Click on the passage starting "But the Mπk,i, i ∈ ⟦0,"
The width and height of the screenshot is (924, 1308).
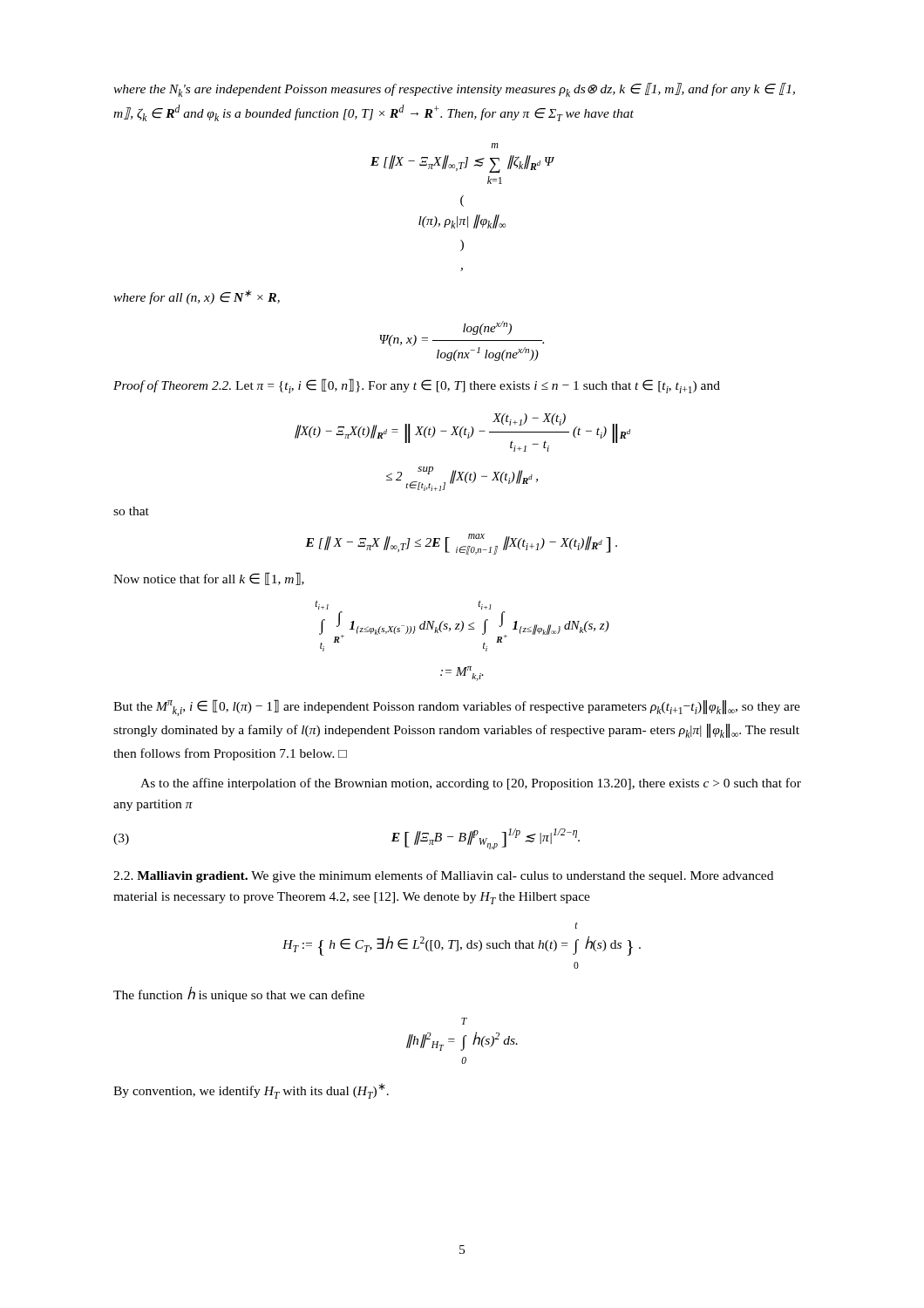[x=457, y=728]
